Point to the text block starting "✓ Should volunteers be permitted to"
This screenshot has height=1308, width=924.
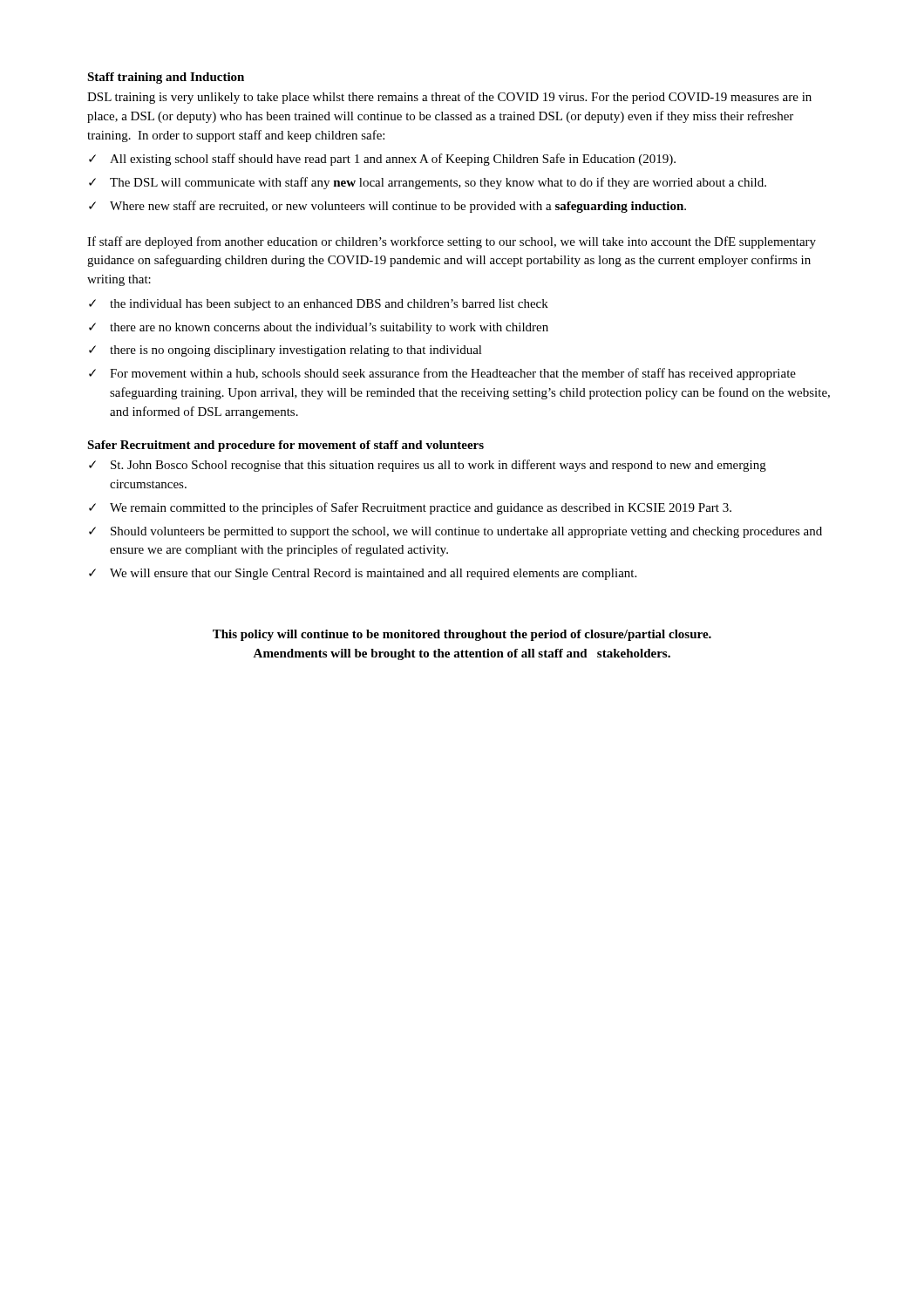tap(462, 541)
